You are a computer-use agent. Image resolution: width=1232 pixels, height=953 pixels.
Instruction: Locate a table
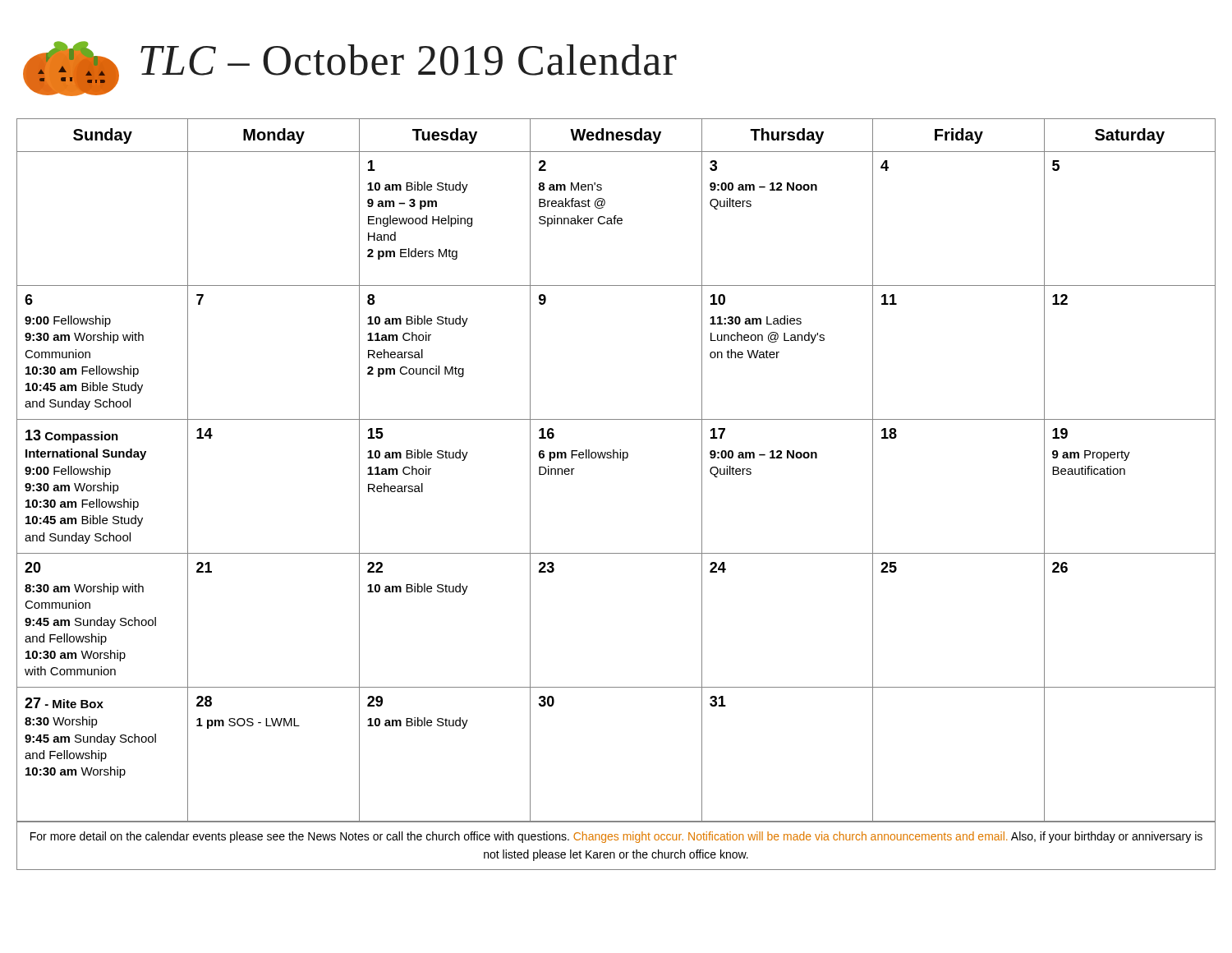616,470
